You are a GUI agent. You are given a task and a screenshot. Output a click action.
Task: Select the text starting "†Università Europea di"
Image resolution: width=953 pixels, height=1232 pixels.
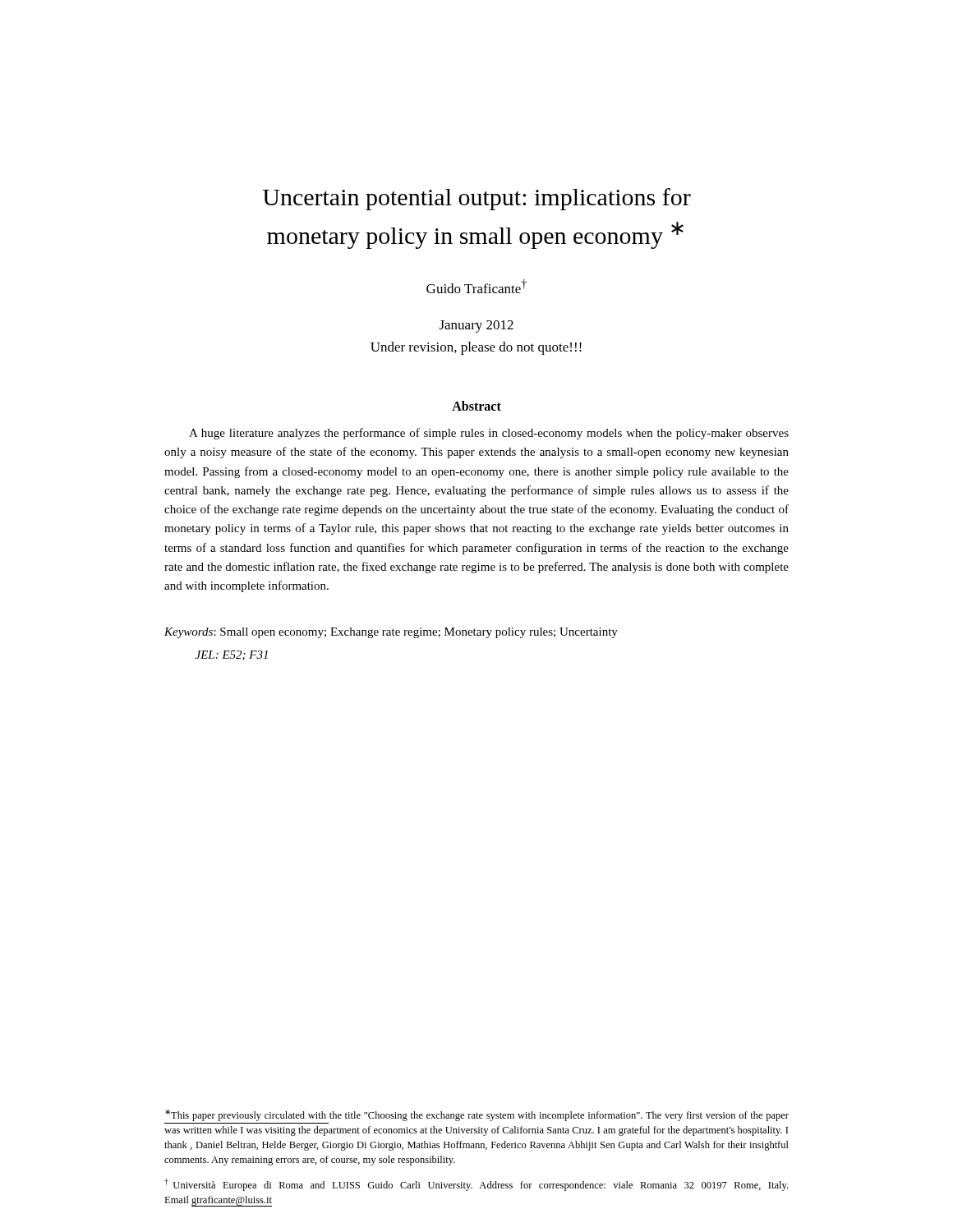coord(476,1192)
